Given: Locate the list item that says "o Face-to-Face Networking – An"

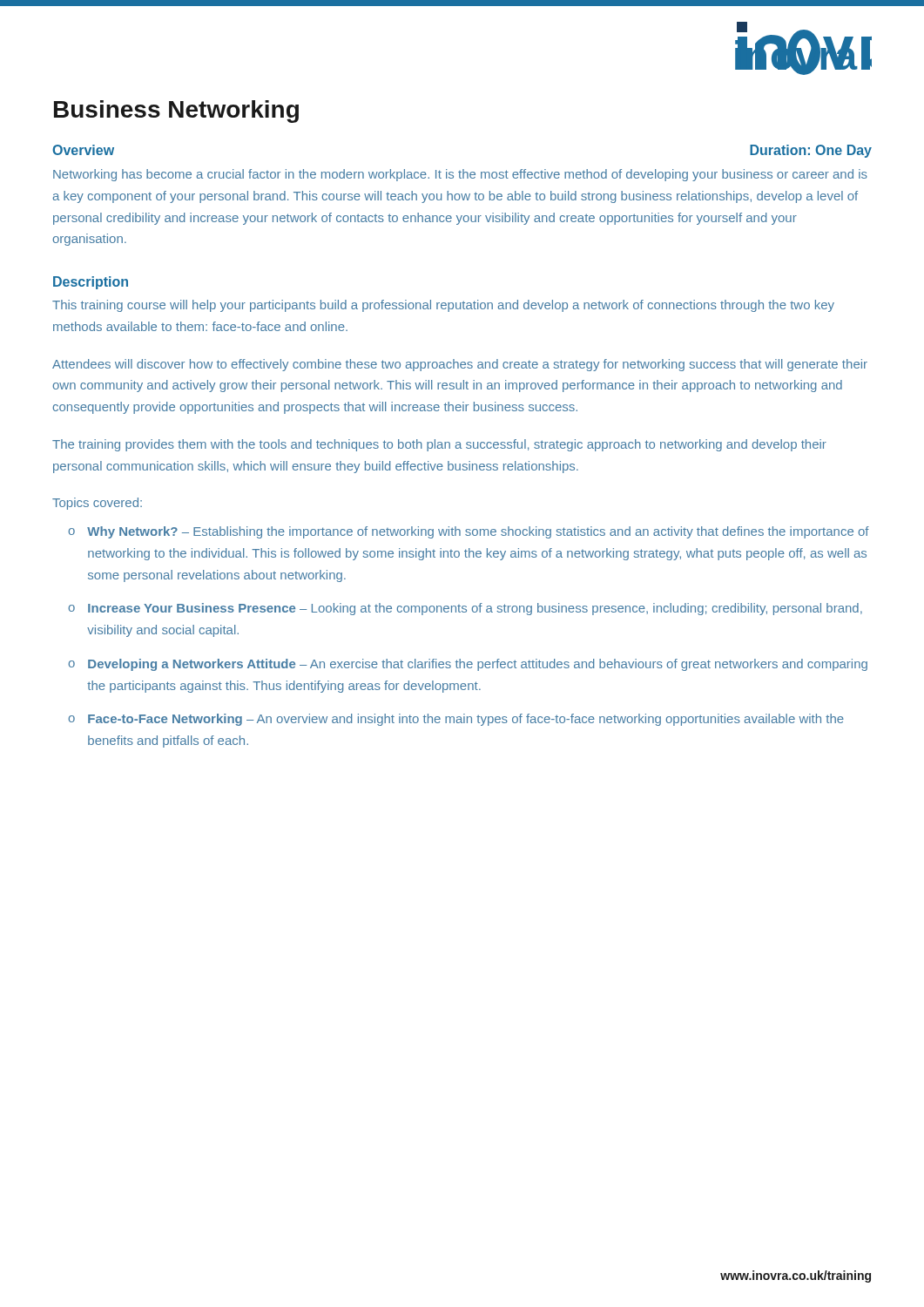Looking at the screenshot, I should click(x=470, y=730).
